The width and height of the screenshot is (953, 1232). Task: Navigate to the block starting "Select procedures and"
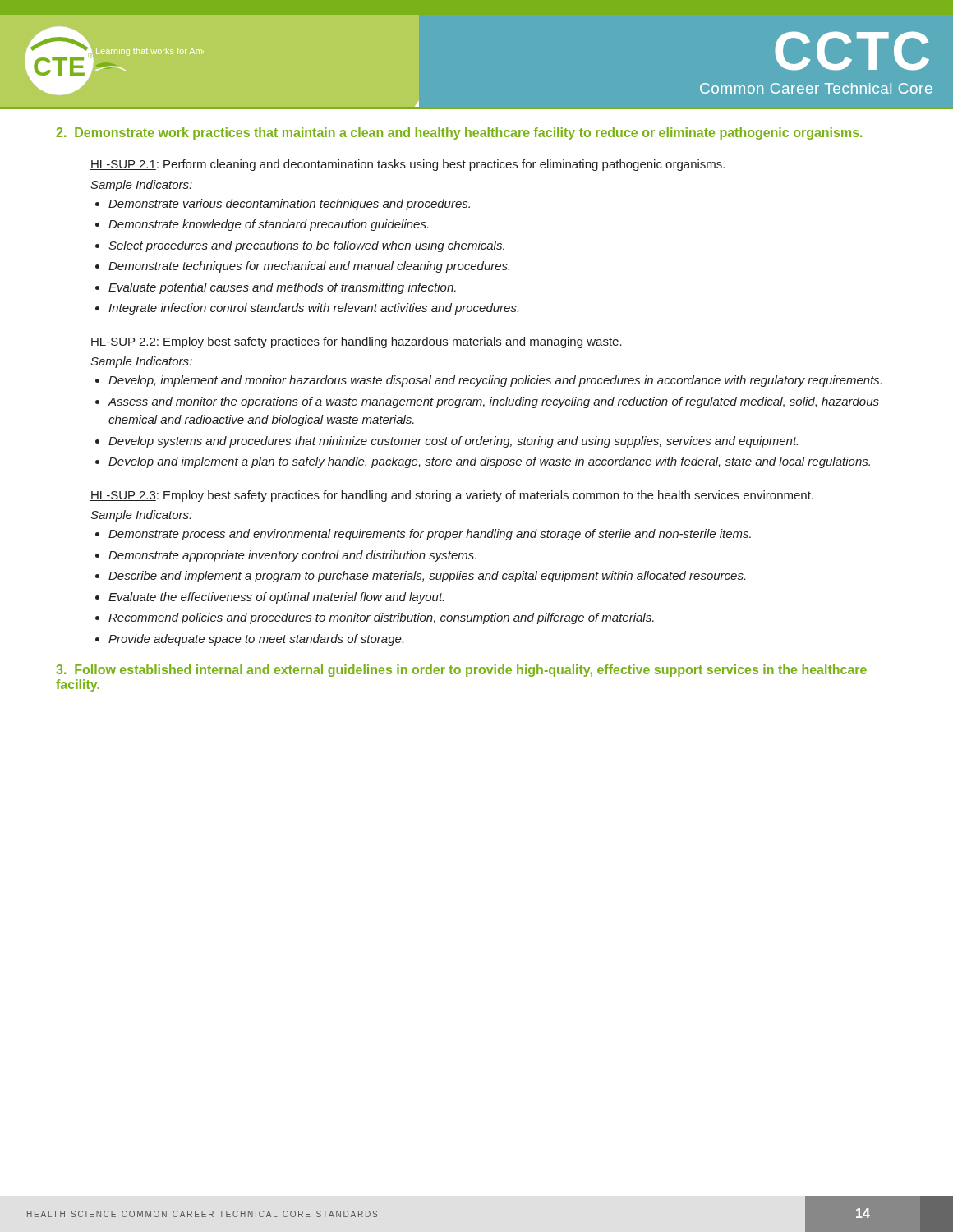click(x=307, y=245)
